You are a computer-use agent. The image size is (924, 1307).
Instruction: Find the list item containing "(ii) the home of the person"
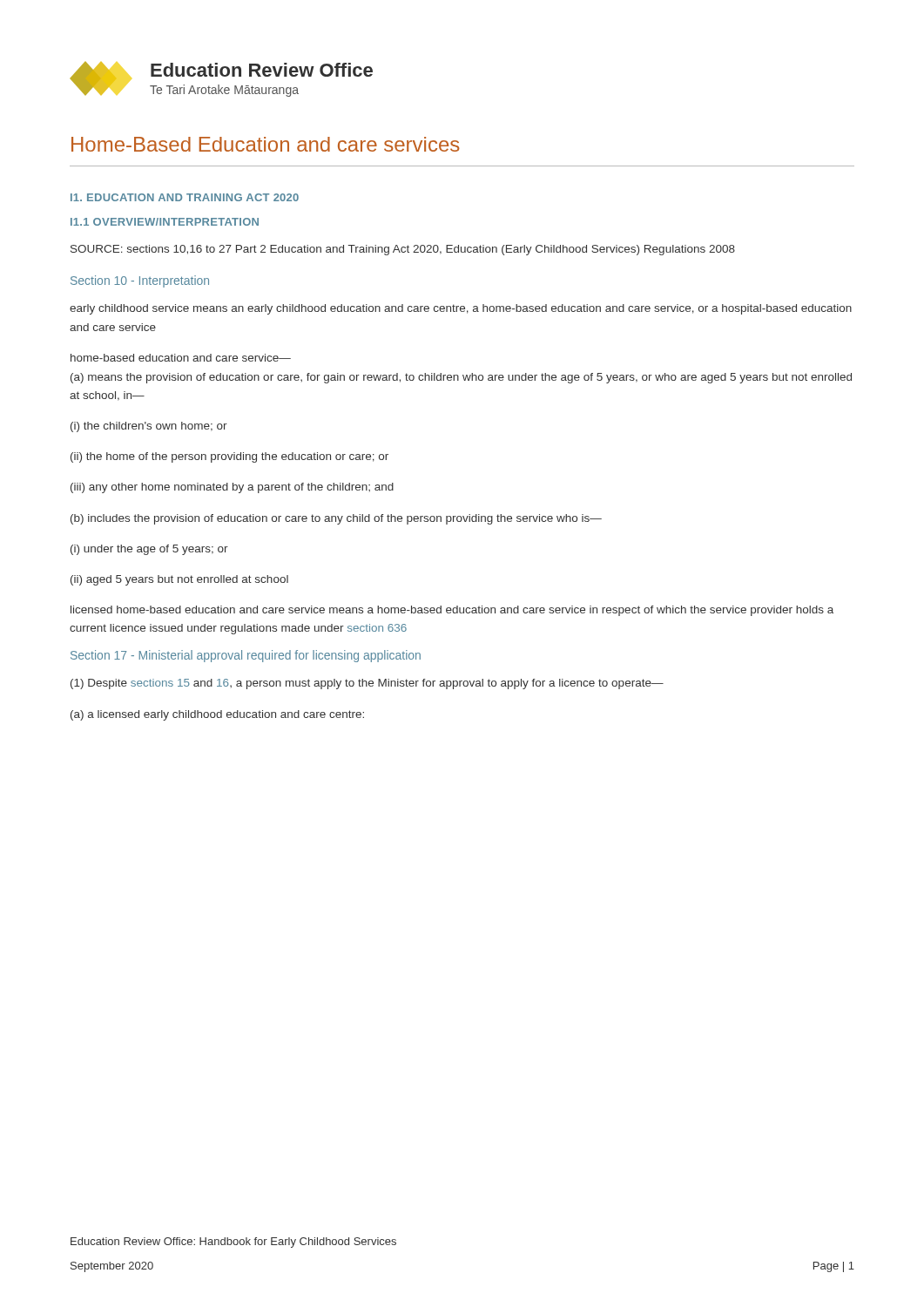coord(229,457)
